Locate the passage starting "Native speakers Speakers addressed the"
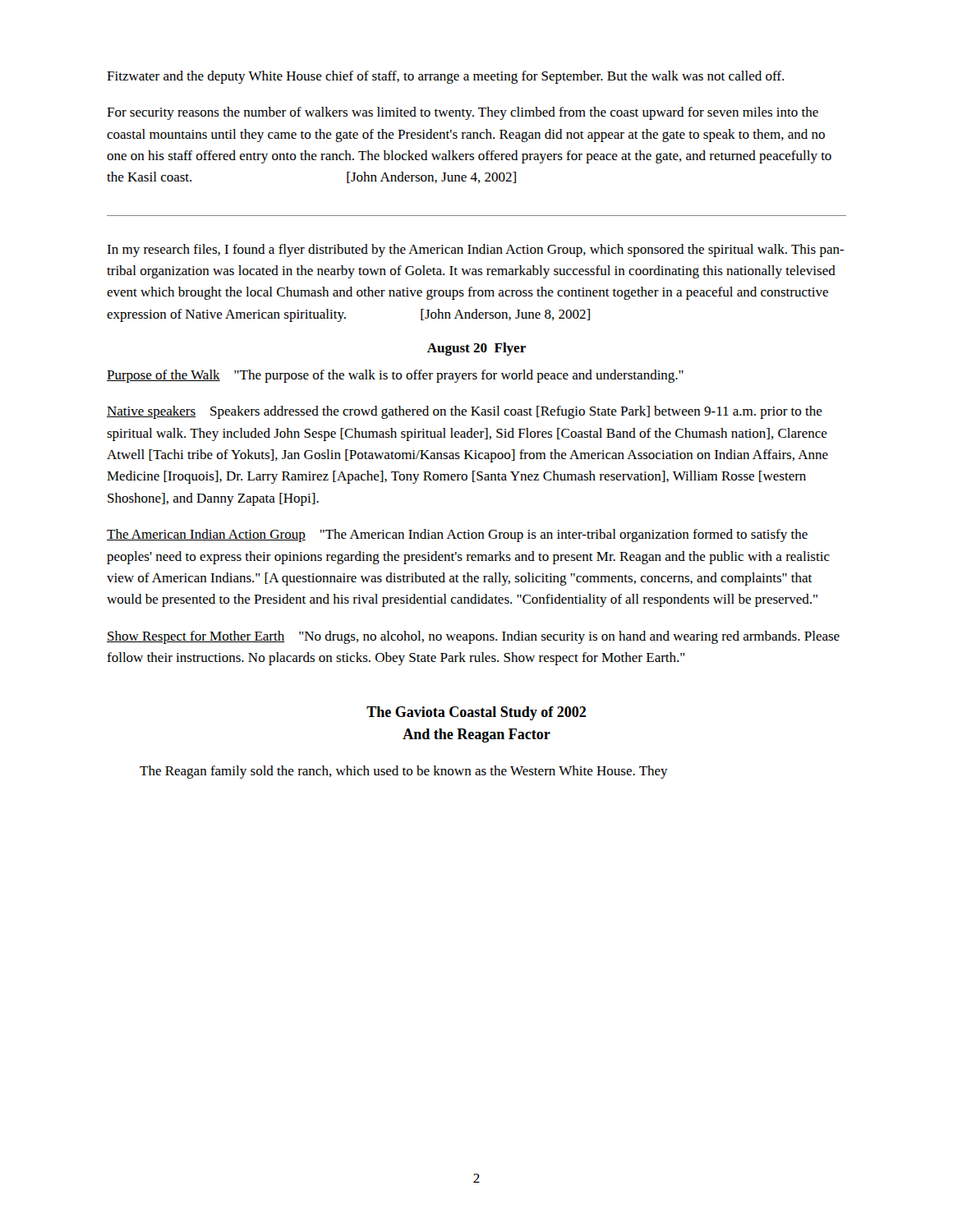The height and width of the screenshot is (1232, 953). click(467, 455)
